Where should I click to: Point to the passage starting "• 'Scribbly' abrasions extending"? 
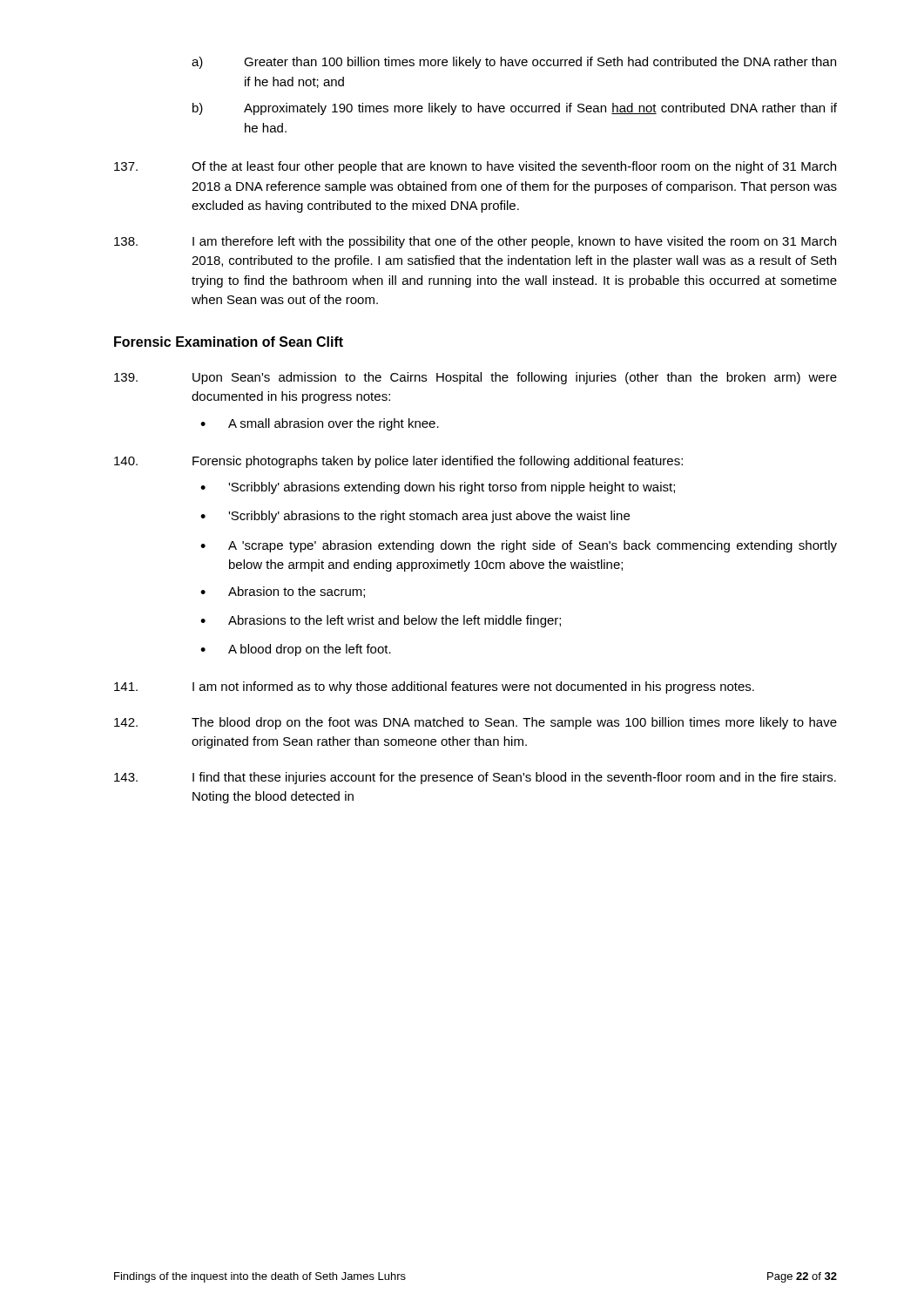click(514, 489)
